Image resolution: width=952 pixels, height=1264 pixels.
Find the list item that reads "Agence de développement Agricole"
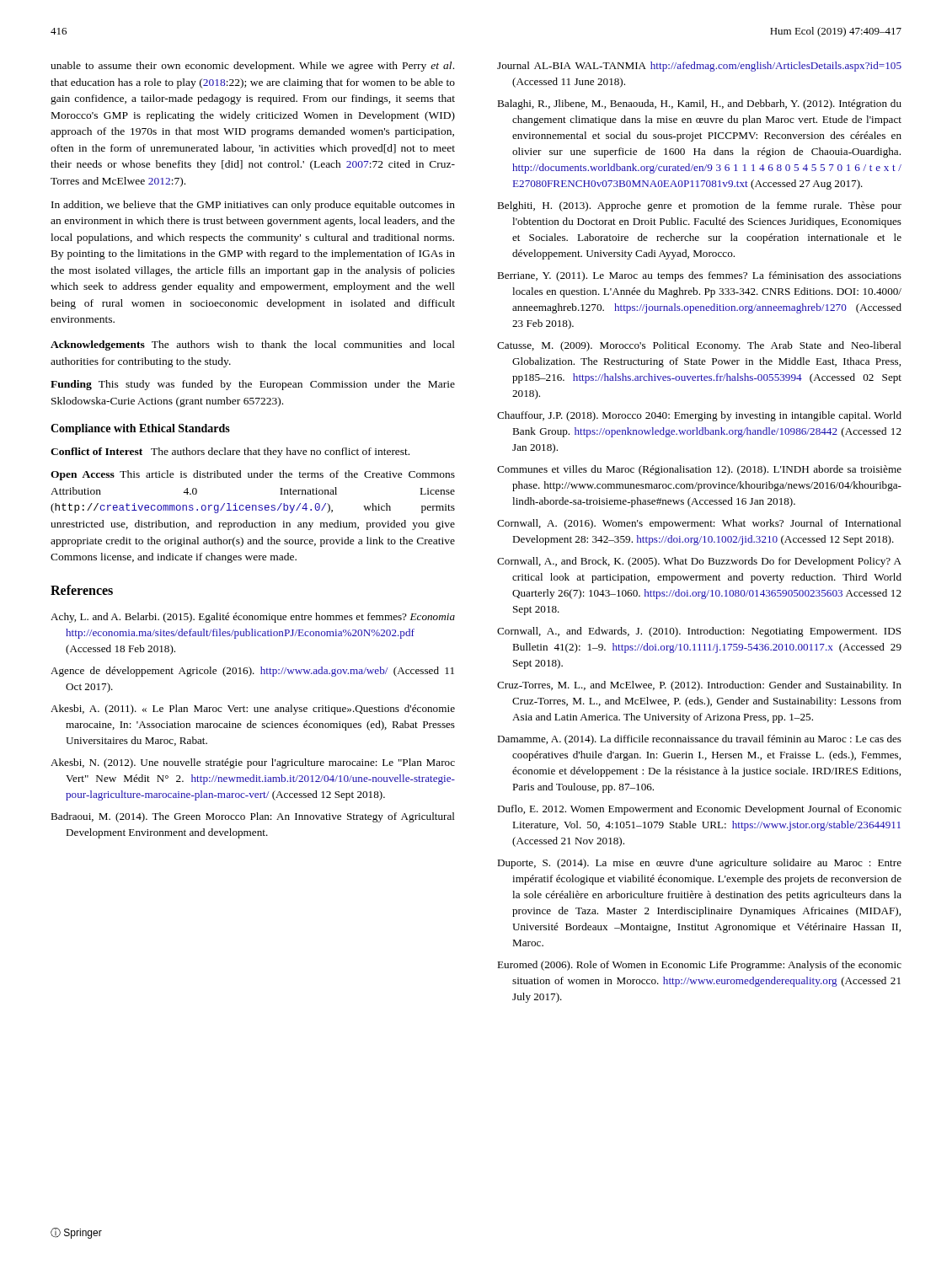[x=253, y=679]
